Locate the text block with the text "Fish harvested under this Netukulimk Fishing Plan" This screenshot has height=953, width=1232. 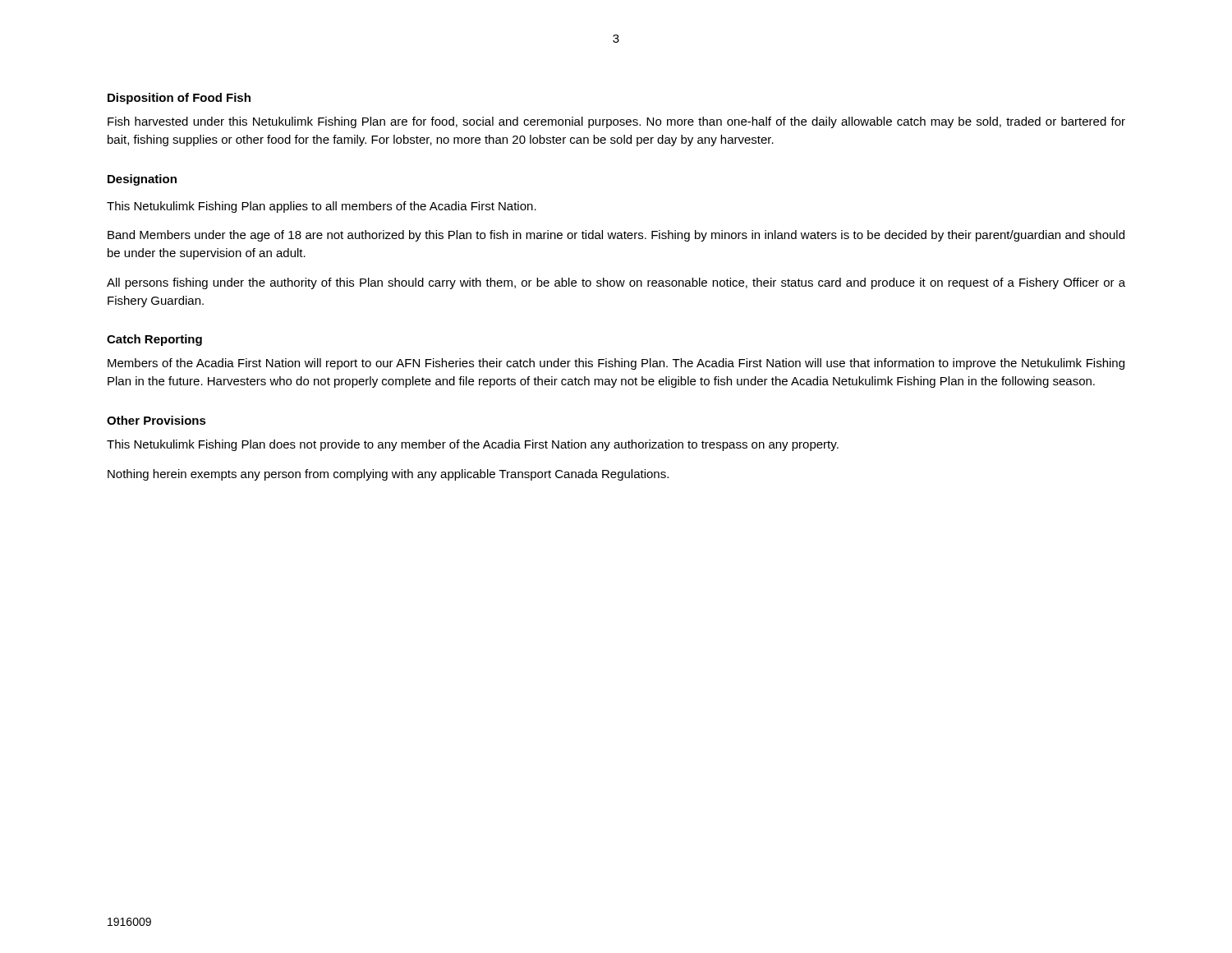[616, 130]
